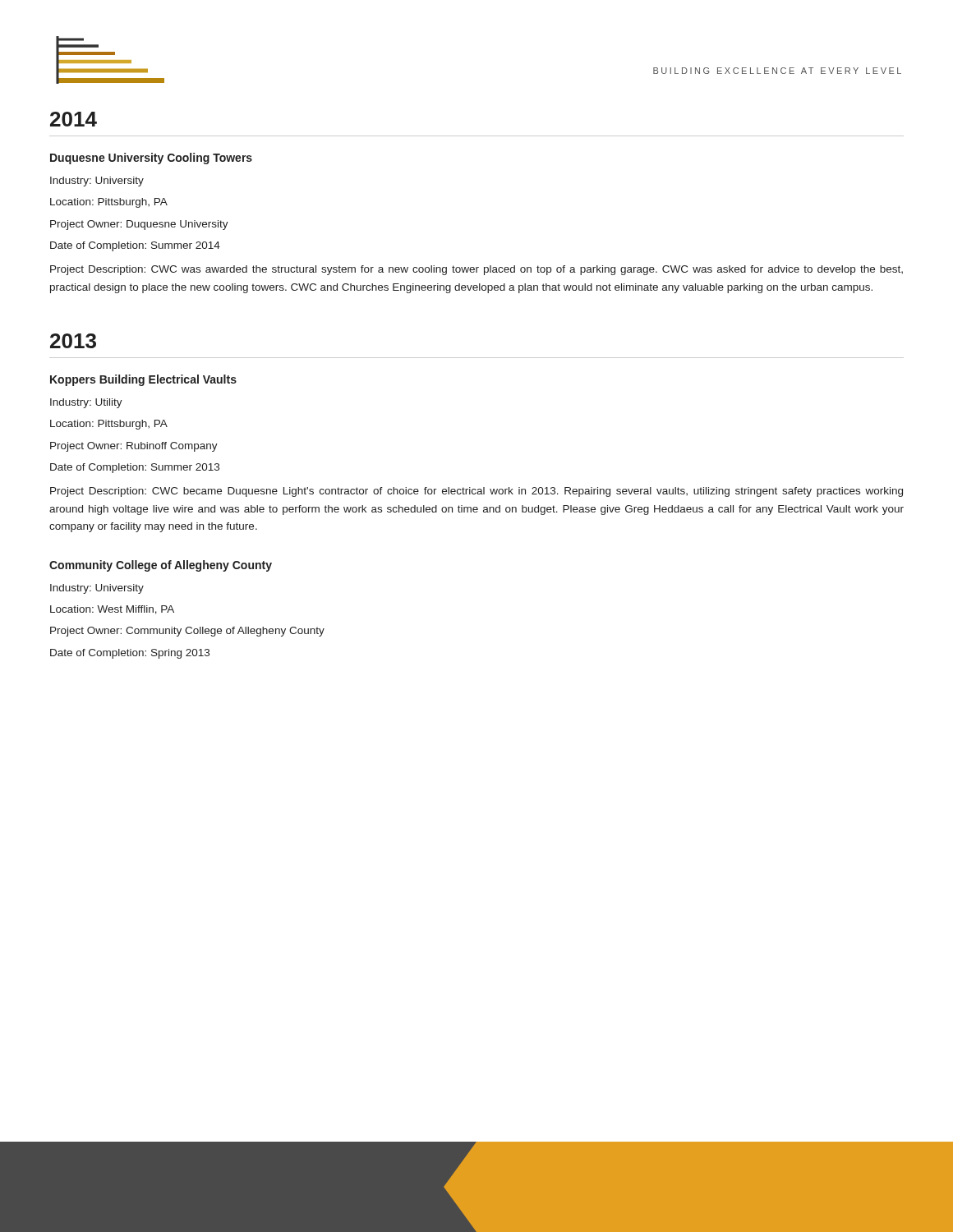
Task: Locate the text starting "Industry: Utility"
Action: pos(86,403)
